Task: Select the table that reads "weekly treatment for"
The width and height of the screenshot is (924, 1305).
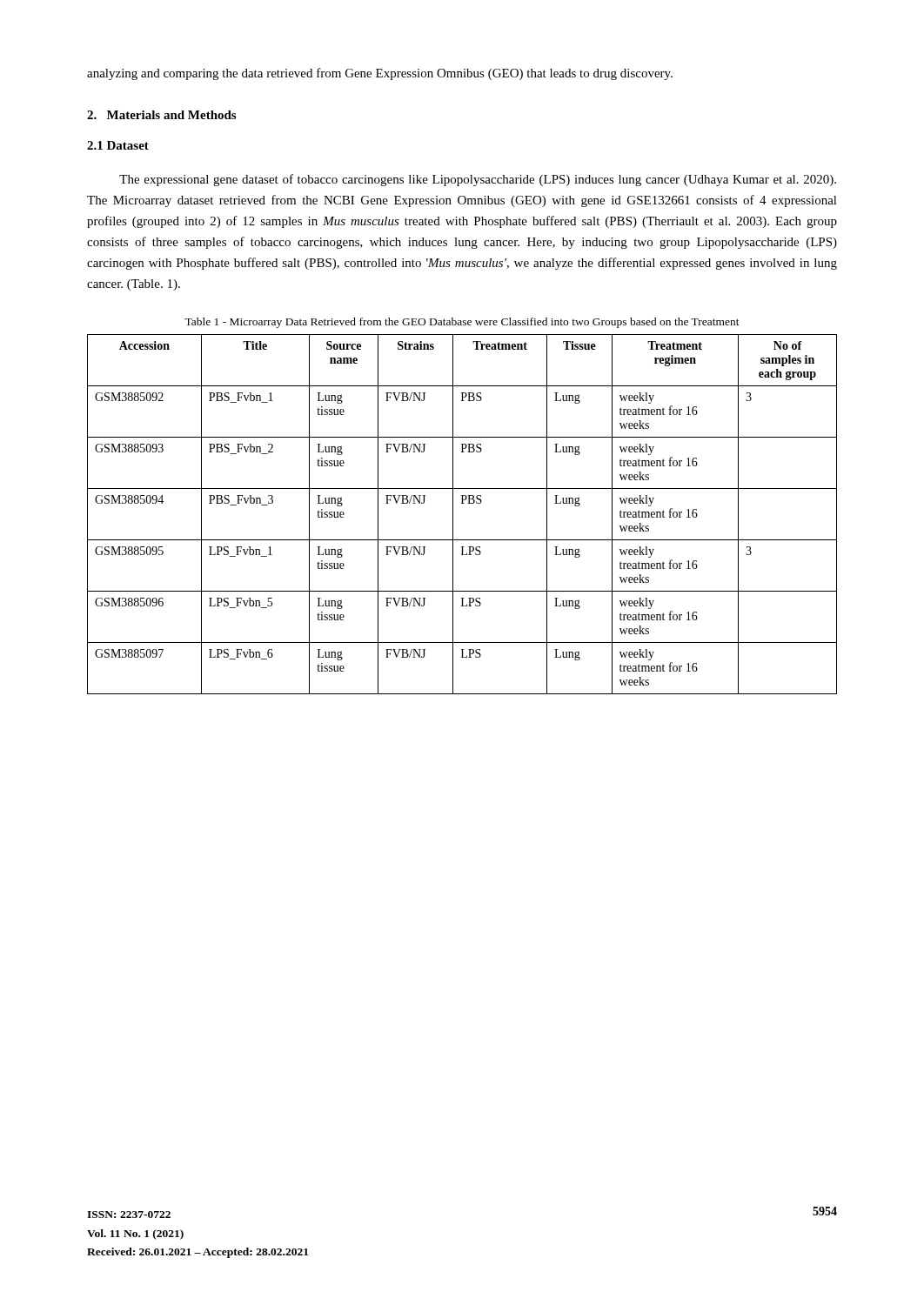Action: (462, 514)
